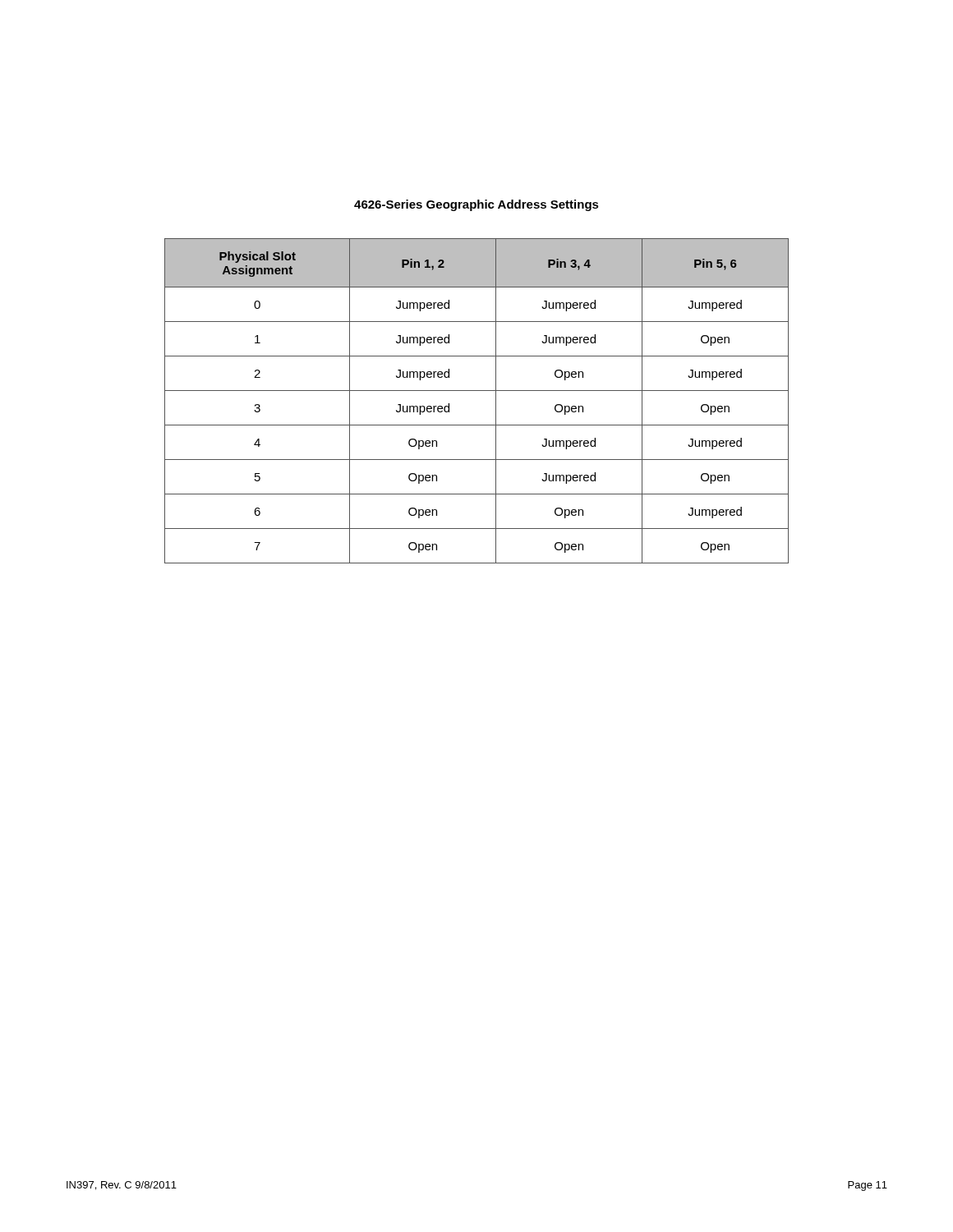Image resolution: width=953 pixels, height=1232 pixels.
Task: Locate the title that says "4626-Series Geographic Address Settings"
Action: [476, 204]
